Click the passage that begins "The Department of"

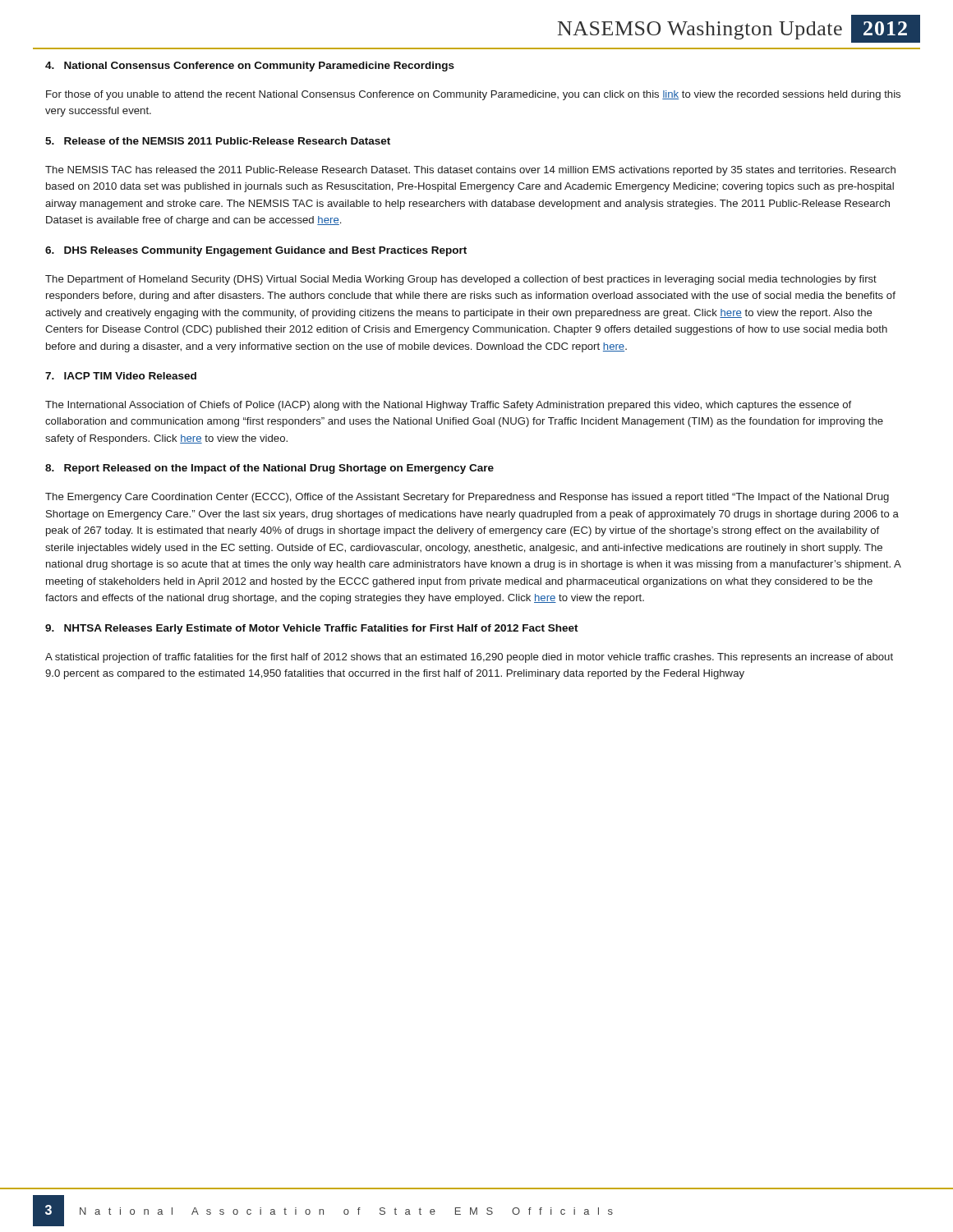point(476,313)
